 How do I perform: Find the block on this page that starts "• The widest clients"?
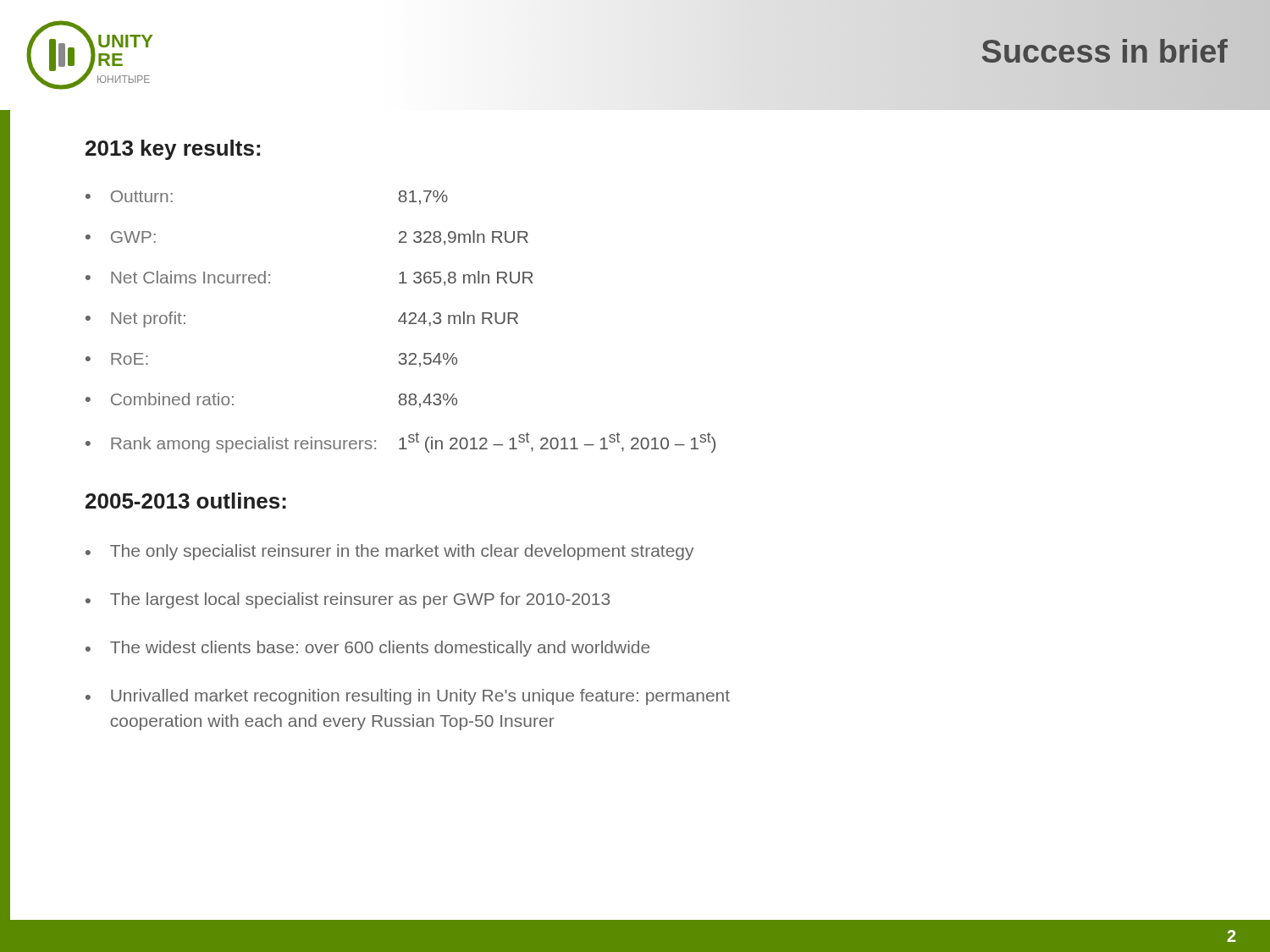point(368,648)
